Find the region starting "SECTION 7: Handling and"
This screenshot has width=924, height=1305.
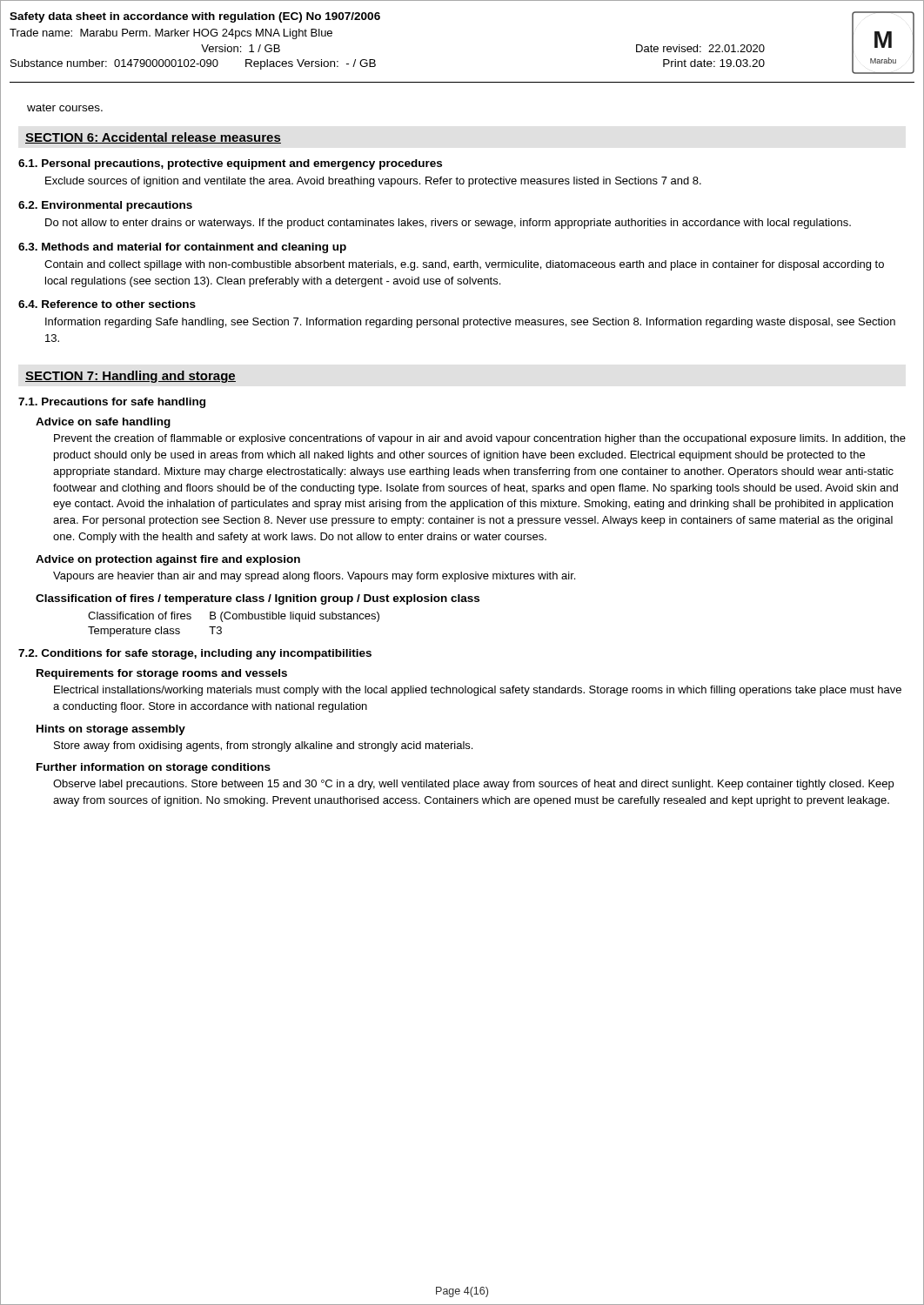pyautogui.click(x=130, y=375)
